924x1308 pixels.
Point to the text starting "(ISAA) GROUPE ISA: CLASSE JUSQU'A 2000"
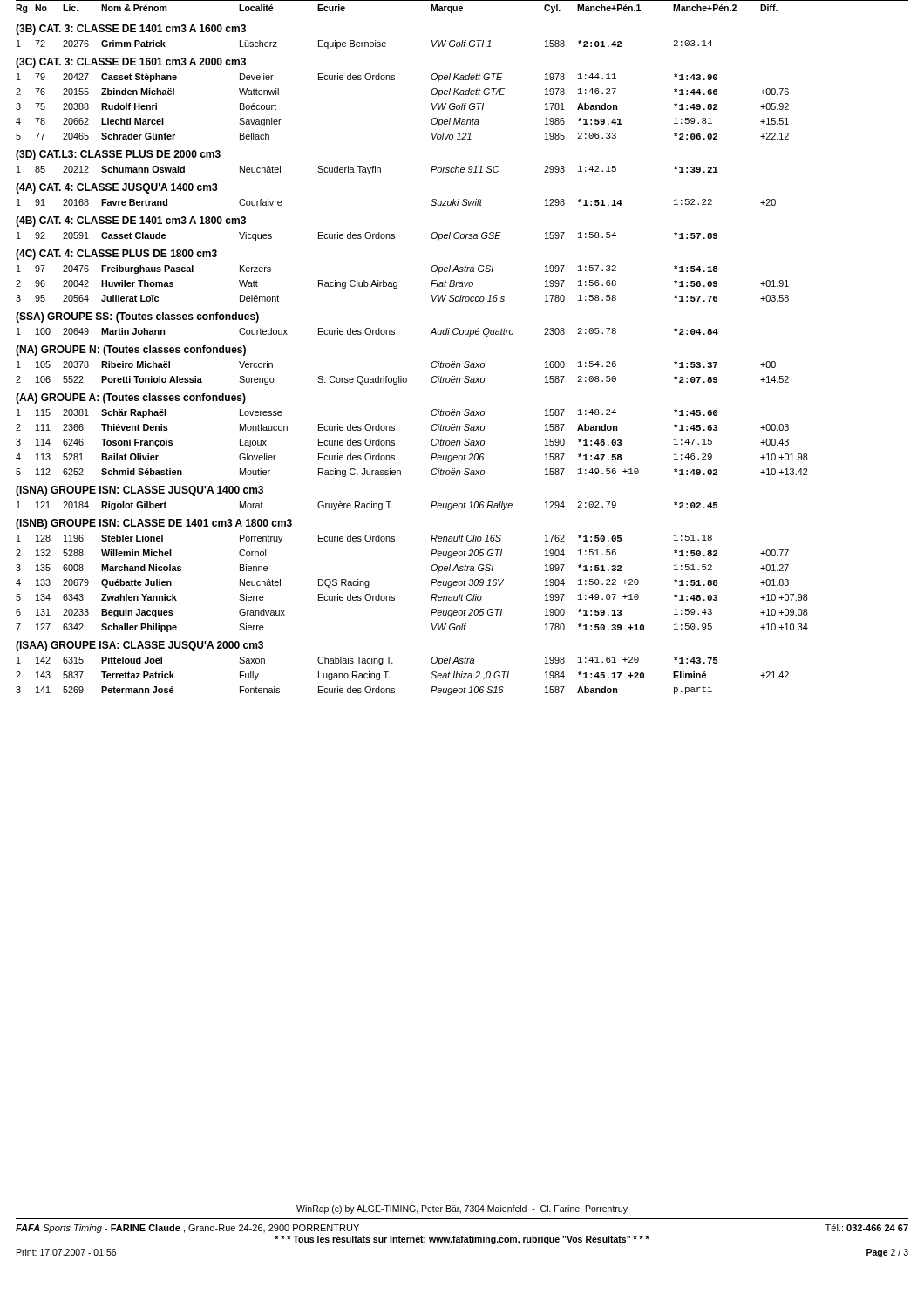tap(140, 645)
